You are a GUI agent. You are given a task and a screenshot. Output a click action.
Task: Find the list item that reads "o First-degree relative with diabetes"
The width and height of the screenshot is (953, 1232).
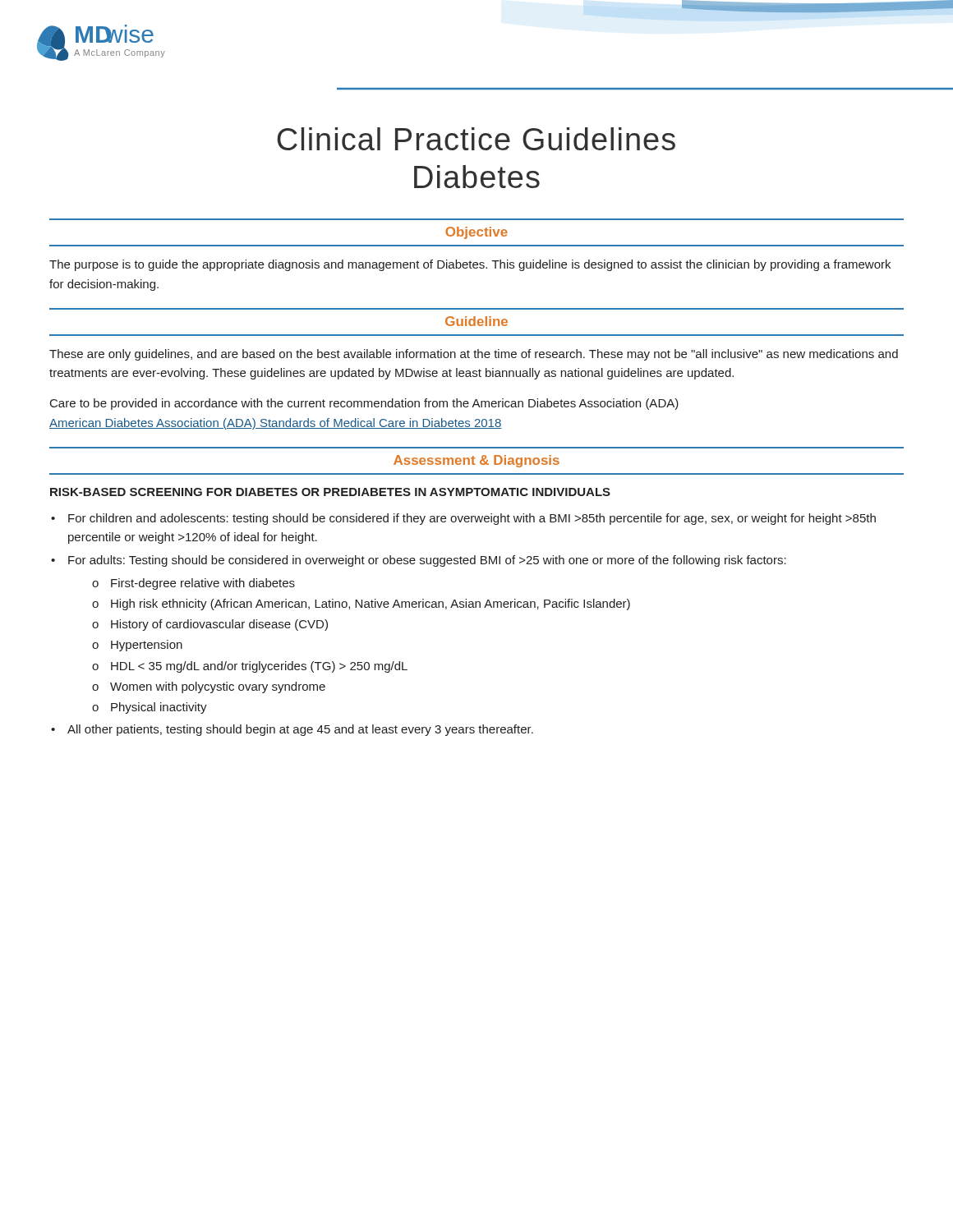(x=194, y=583)
